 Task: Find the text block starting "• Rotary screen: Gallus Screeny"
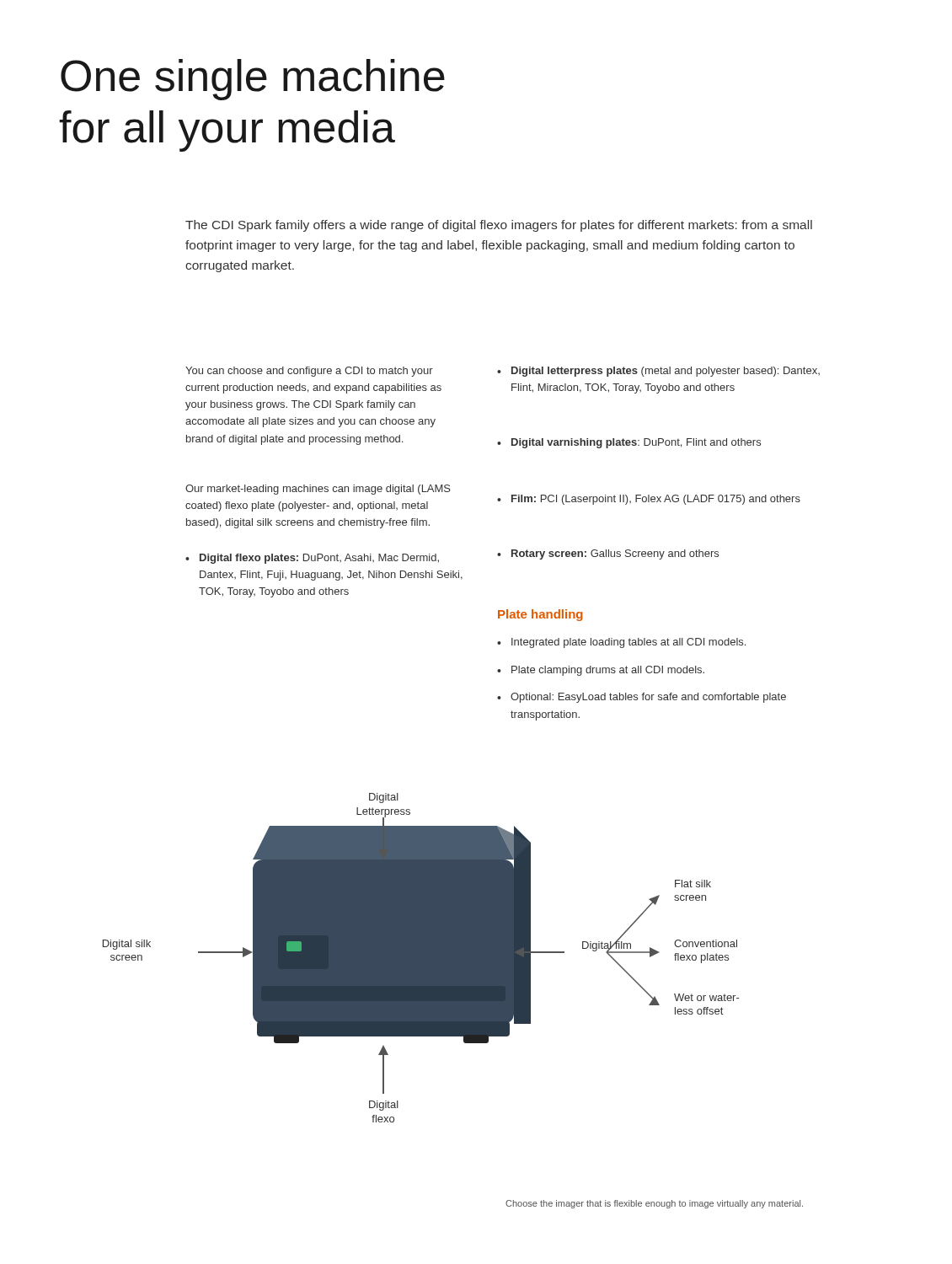670,555
